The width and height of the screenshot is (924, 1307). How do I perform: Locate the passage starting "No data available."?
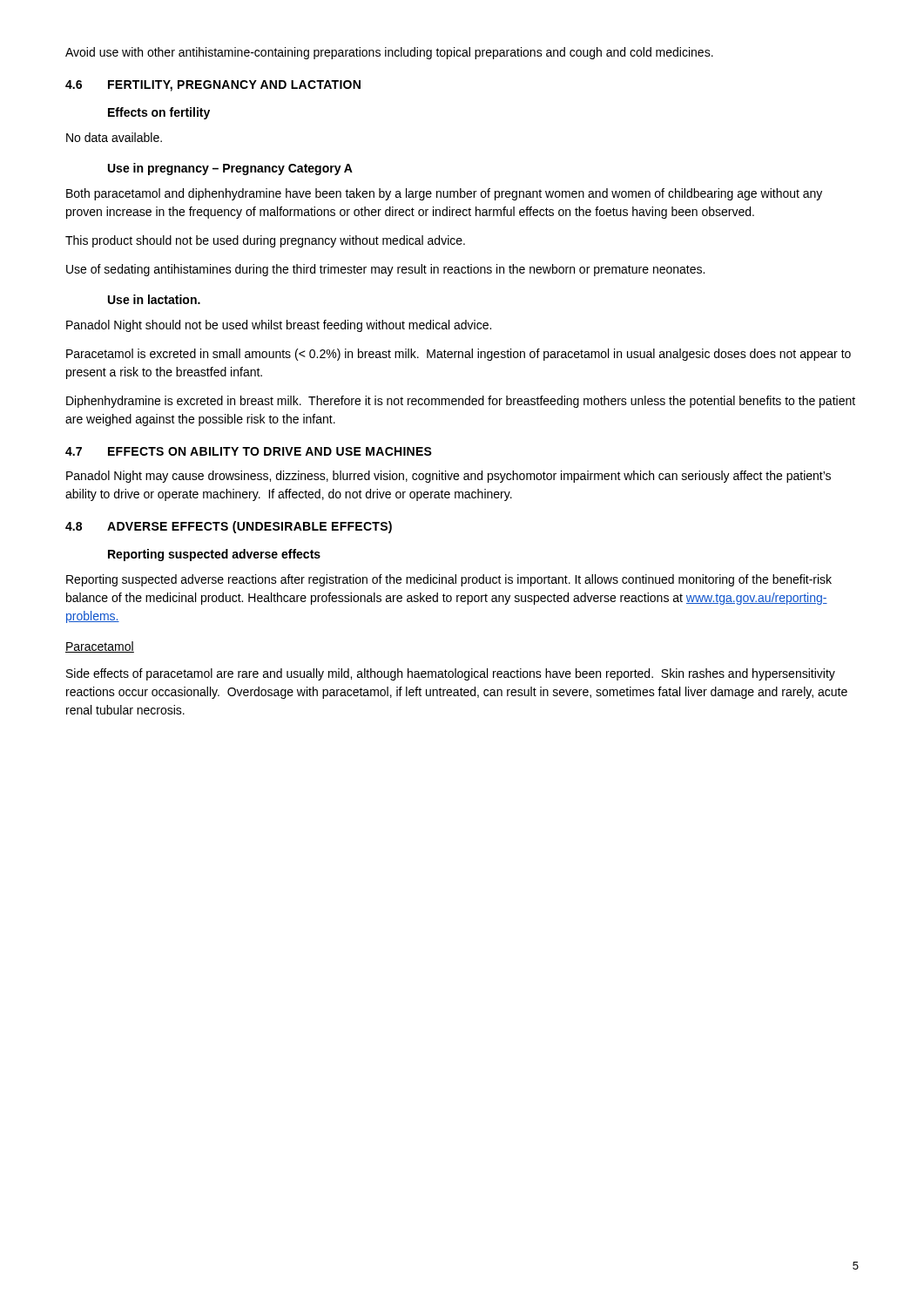(114, 137)
